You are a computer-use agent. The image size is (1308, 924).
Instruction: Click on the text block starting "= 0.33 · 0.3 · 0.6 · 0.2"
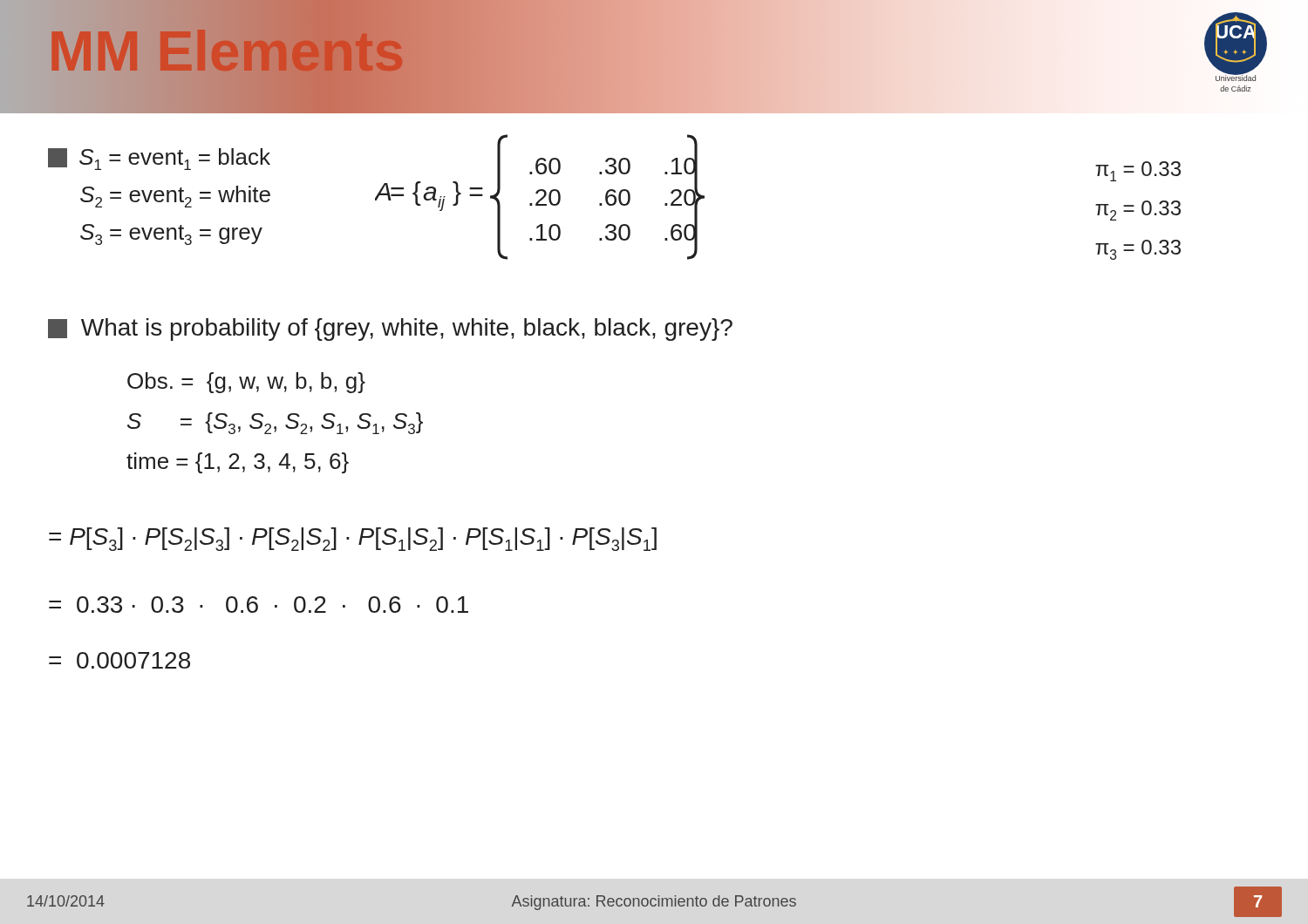click(x=259, y=605)
